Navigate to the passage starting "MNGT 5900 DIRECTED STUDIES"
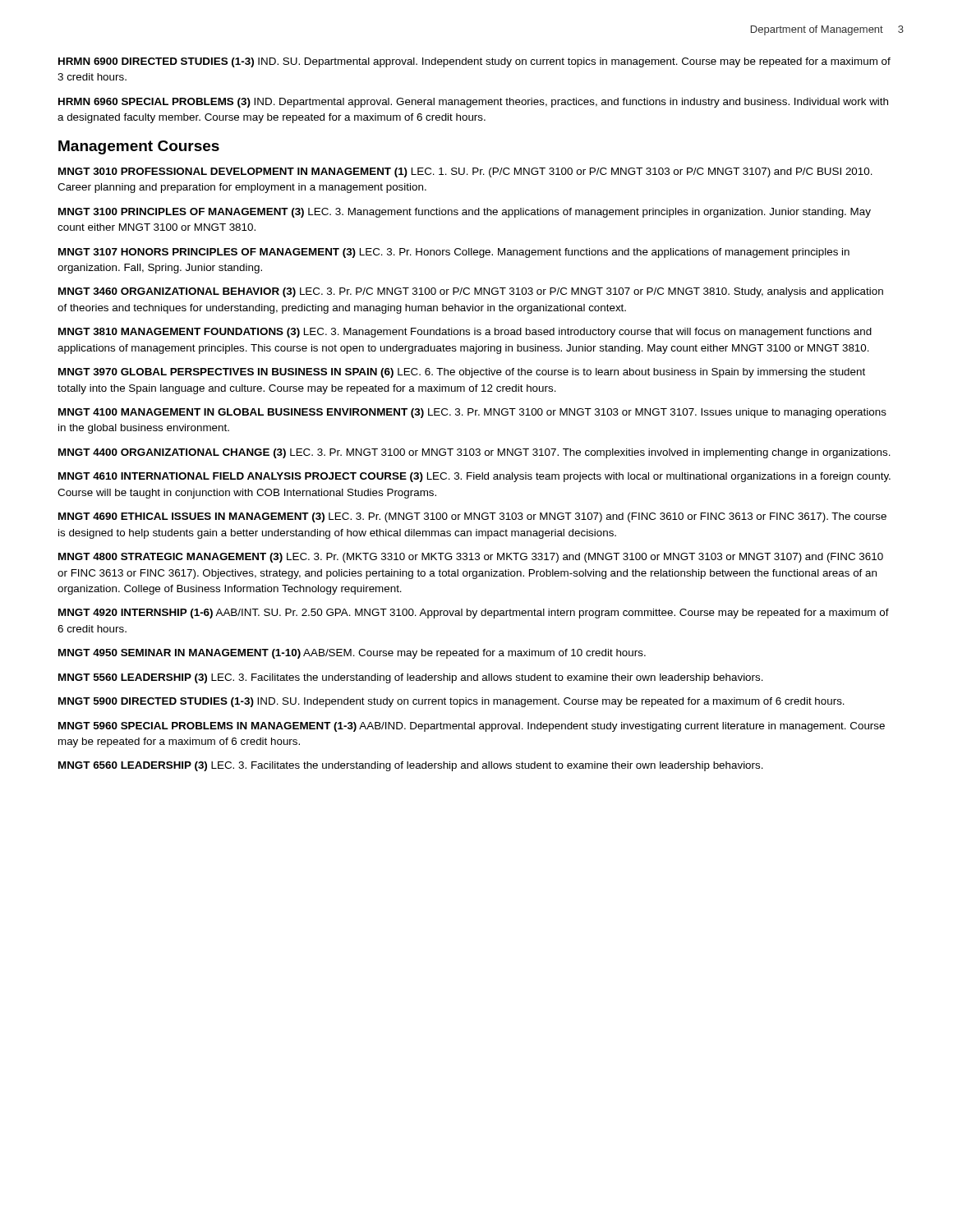The image size is (953, 1232). tap(451, 701)
